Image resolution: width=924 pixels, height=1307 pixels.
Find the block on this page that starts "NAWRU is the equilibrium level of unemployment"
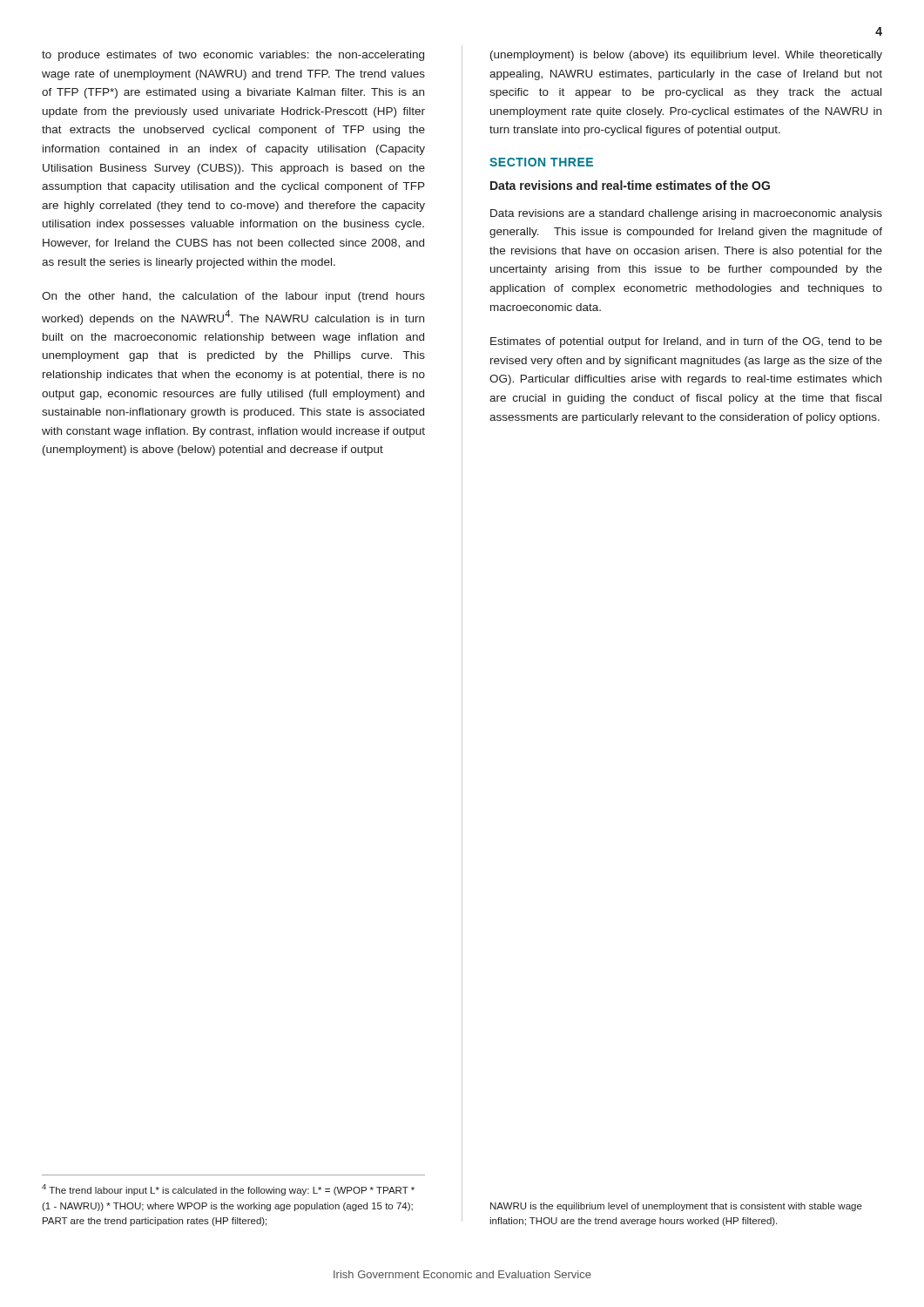(x=676, y=1213)
